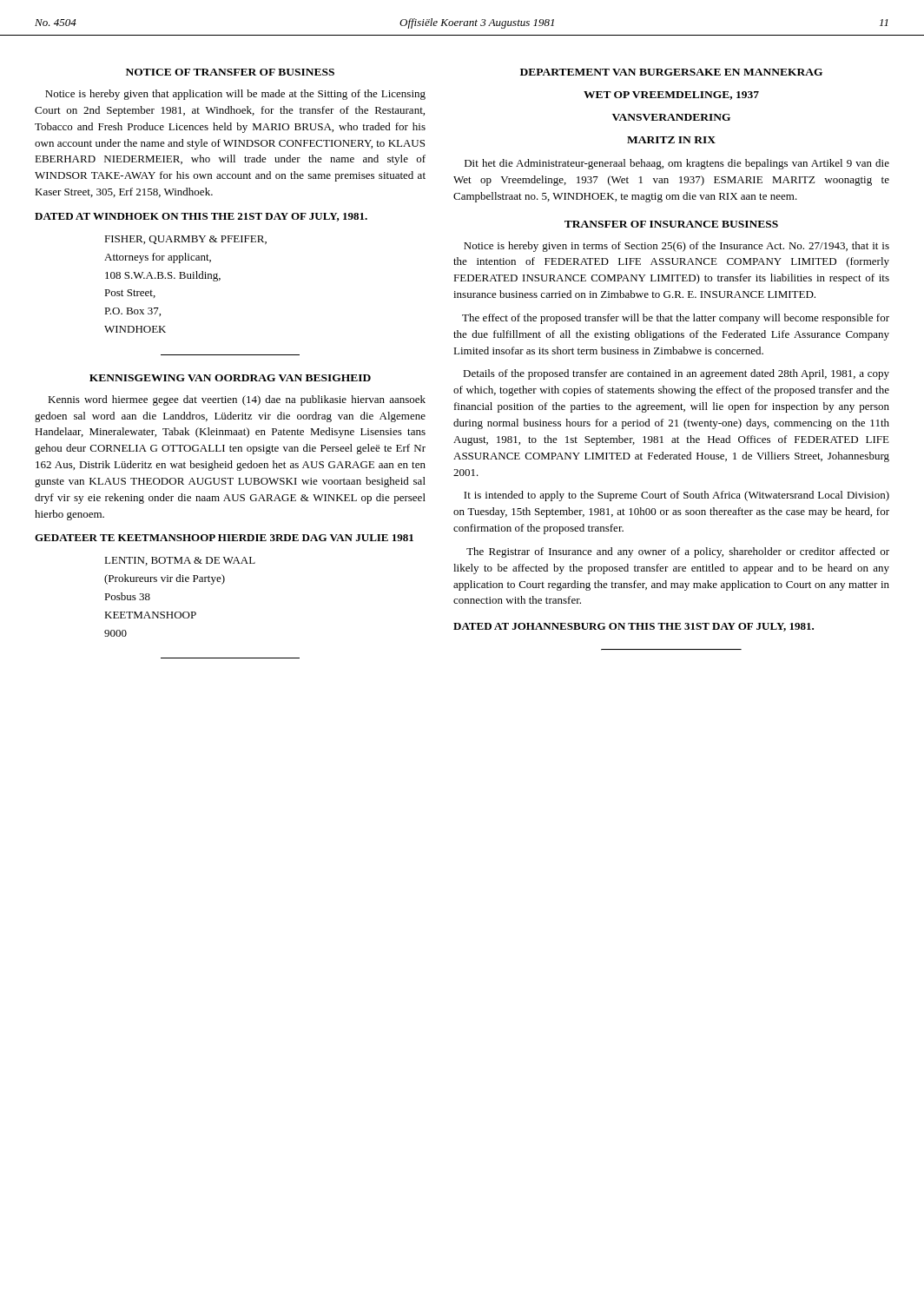This screenshot has width=924, height=1303.
Task: Click on the text block that reads "Details of the"
Action: (x=671, y=423)
